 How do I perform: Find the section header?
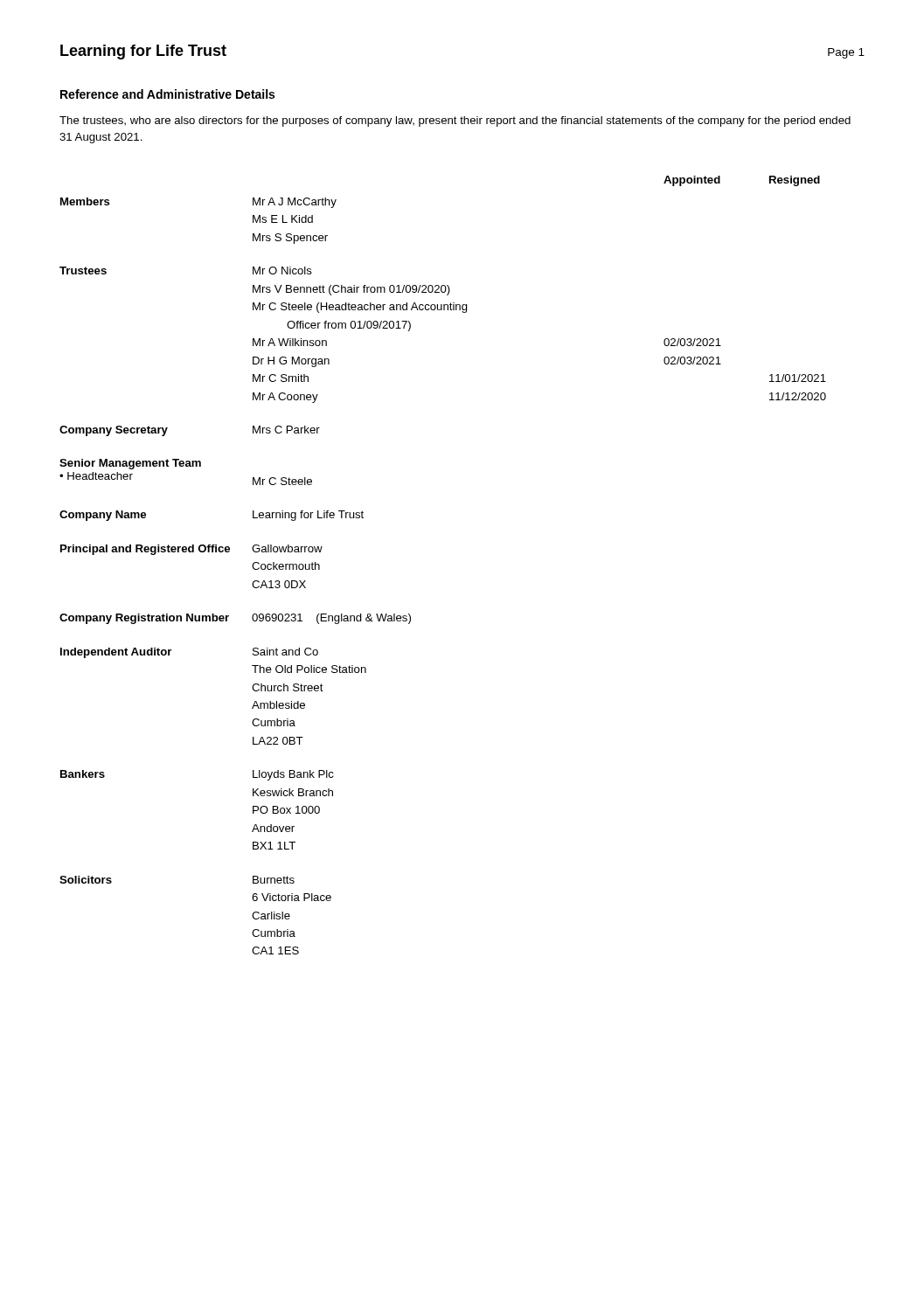(167, 94)
